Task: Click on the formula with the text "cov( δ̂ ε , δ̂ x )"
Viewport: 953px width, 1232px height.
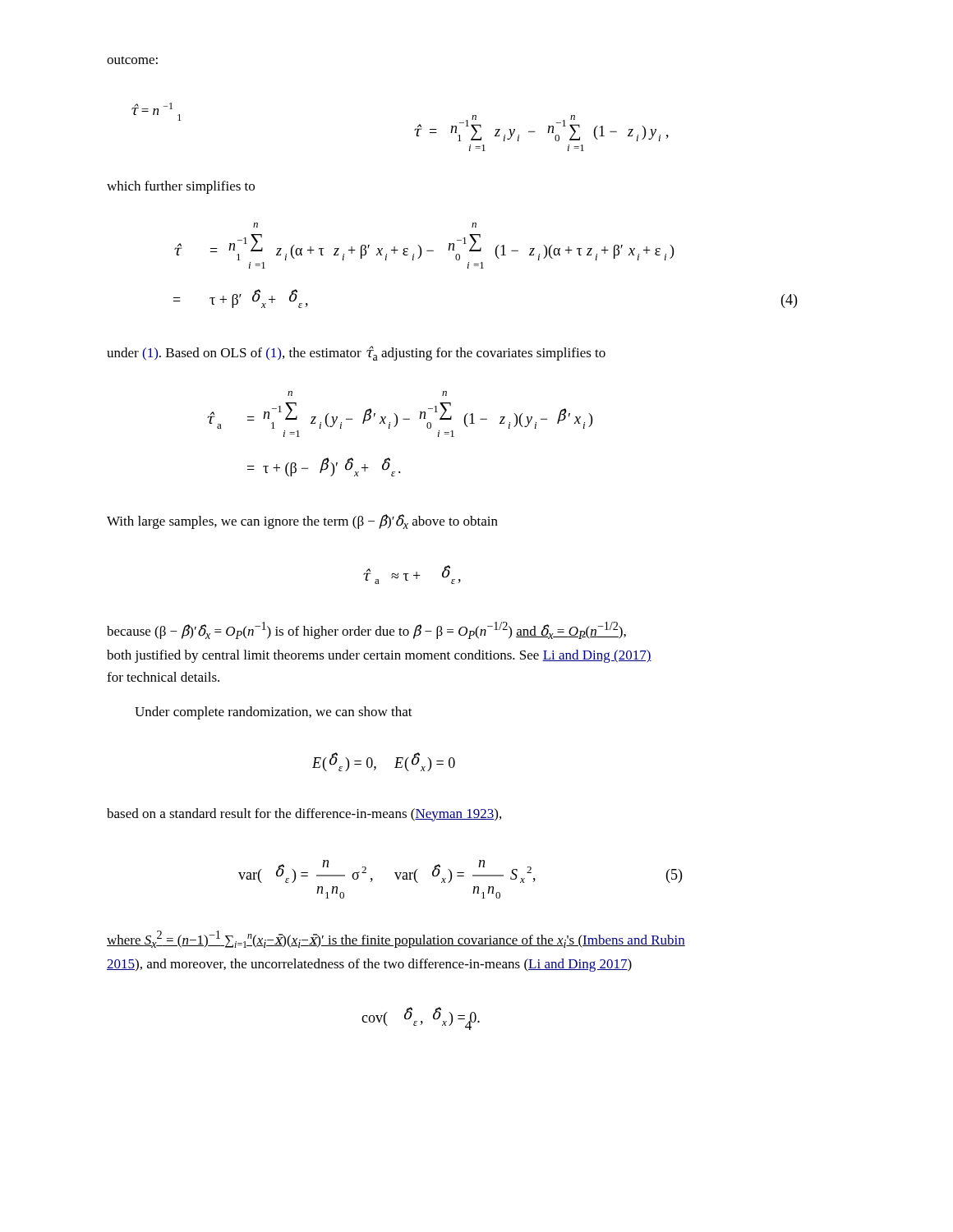Action: point(468,1016)
